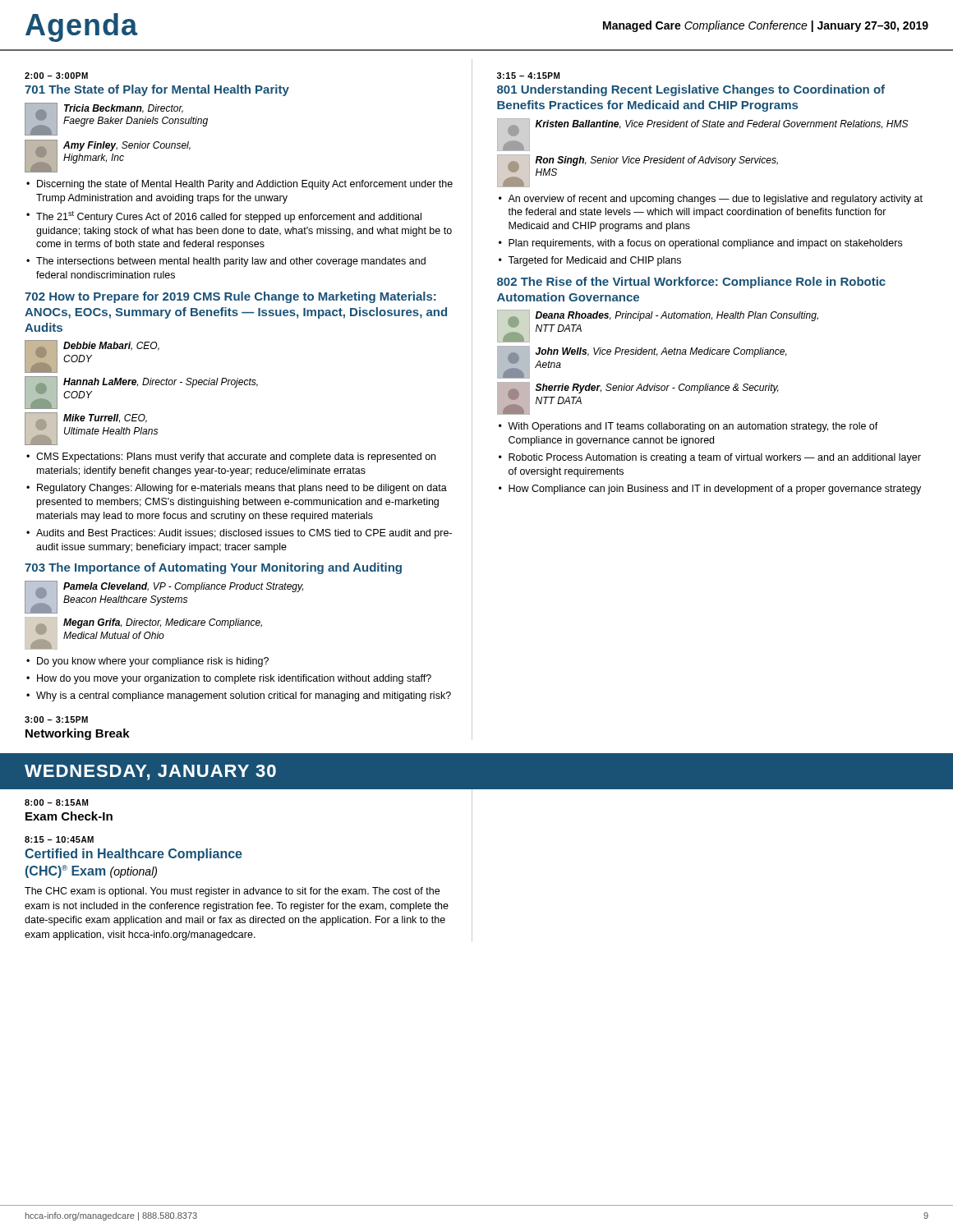Viewport: 953px width, 1232px height.
Task: Click on the list item with the text "CMS Expectations: Plans"
Action: (236, 464)
